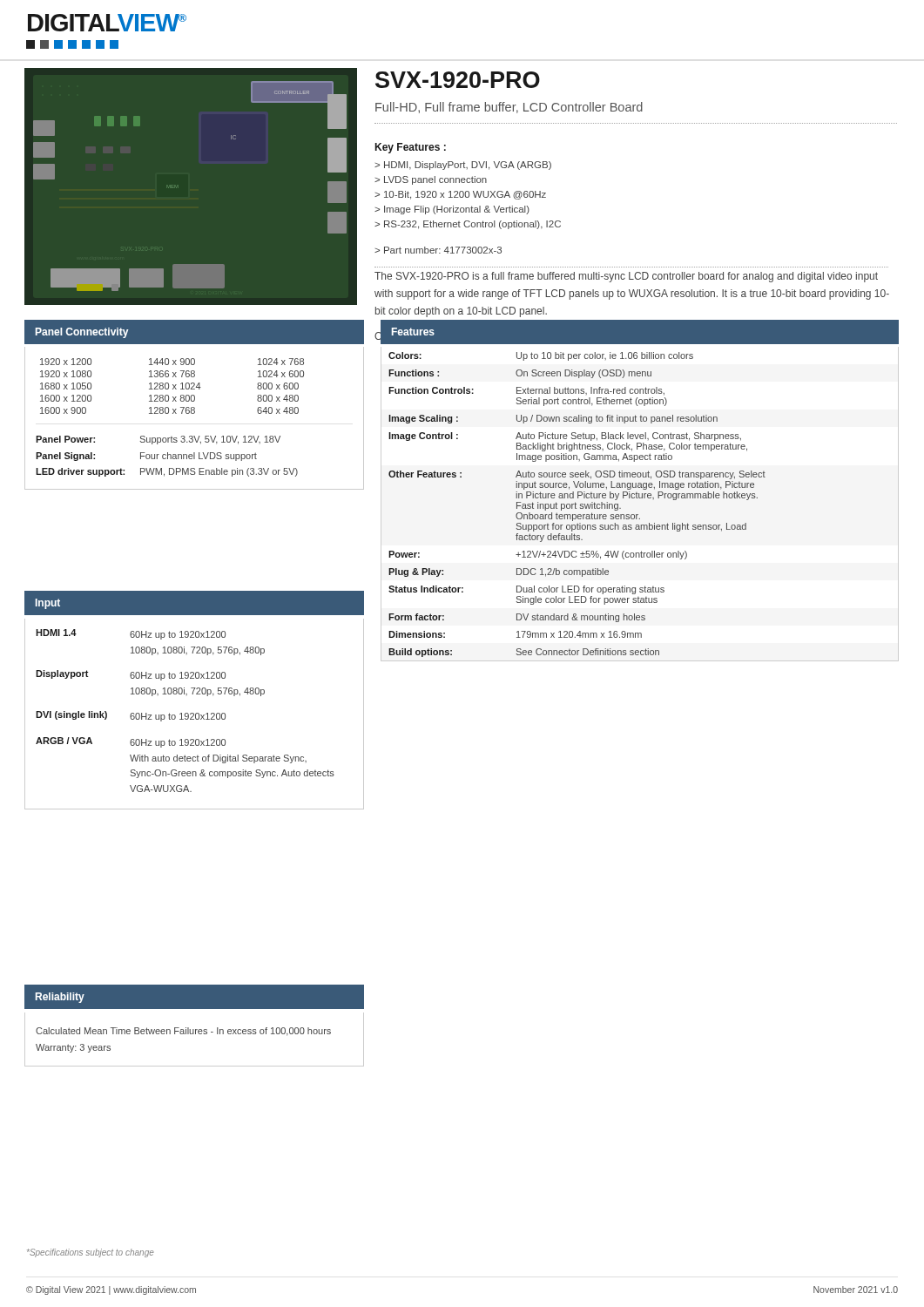Select the region starting "Displayport 60Hz up"
The image size is (924, 1307).
coord(194,684)
